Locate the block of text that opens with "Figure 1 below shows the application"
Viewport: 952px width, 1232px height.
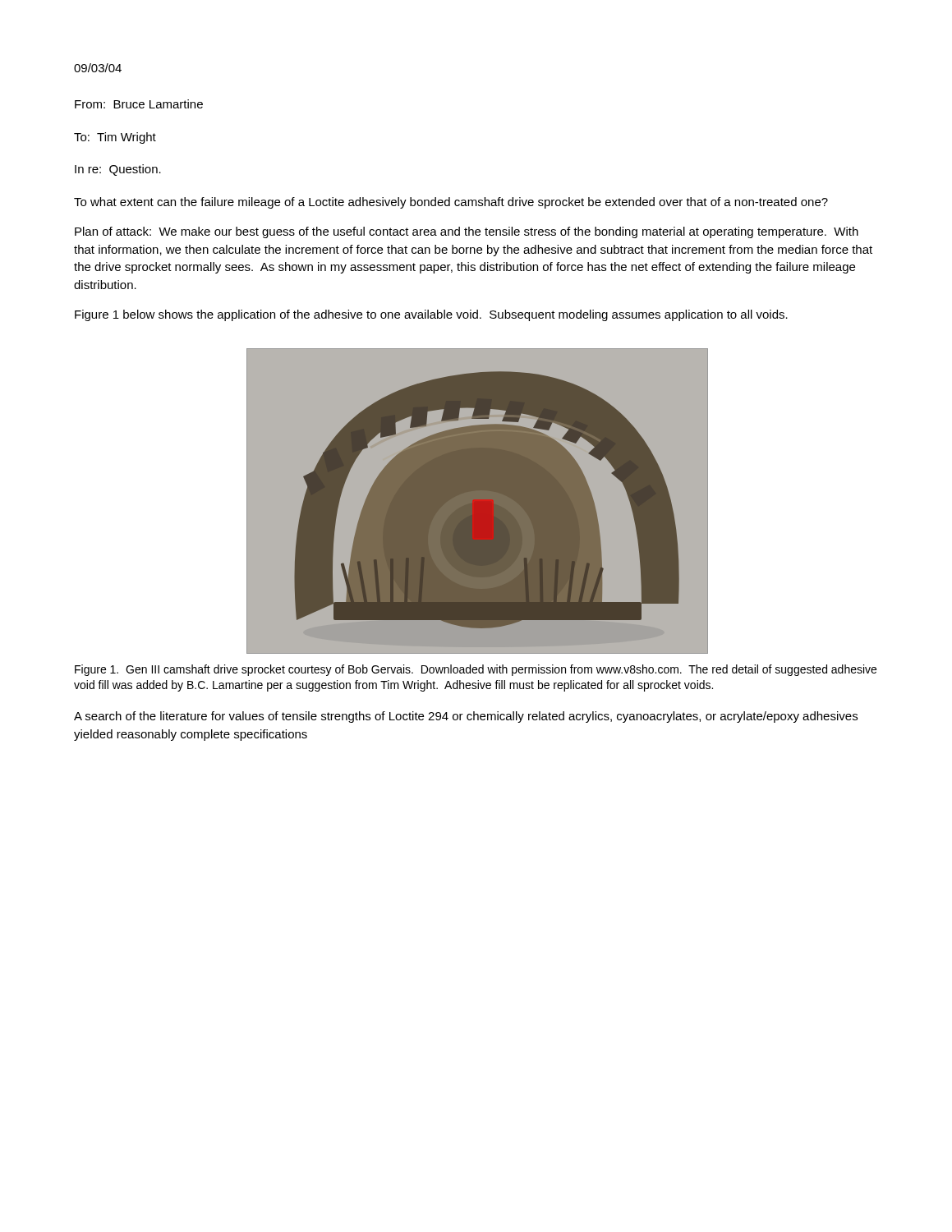pyautogui.click(x=431, y=314)
